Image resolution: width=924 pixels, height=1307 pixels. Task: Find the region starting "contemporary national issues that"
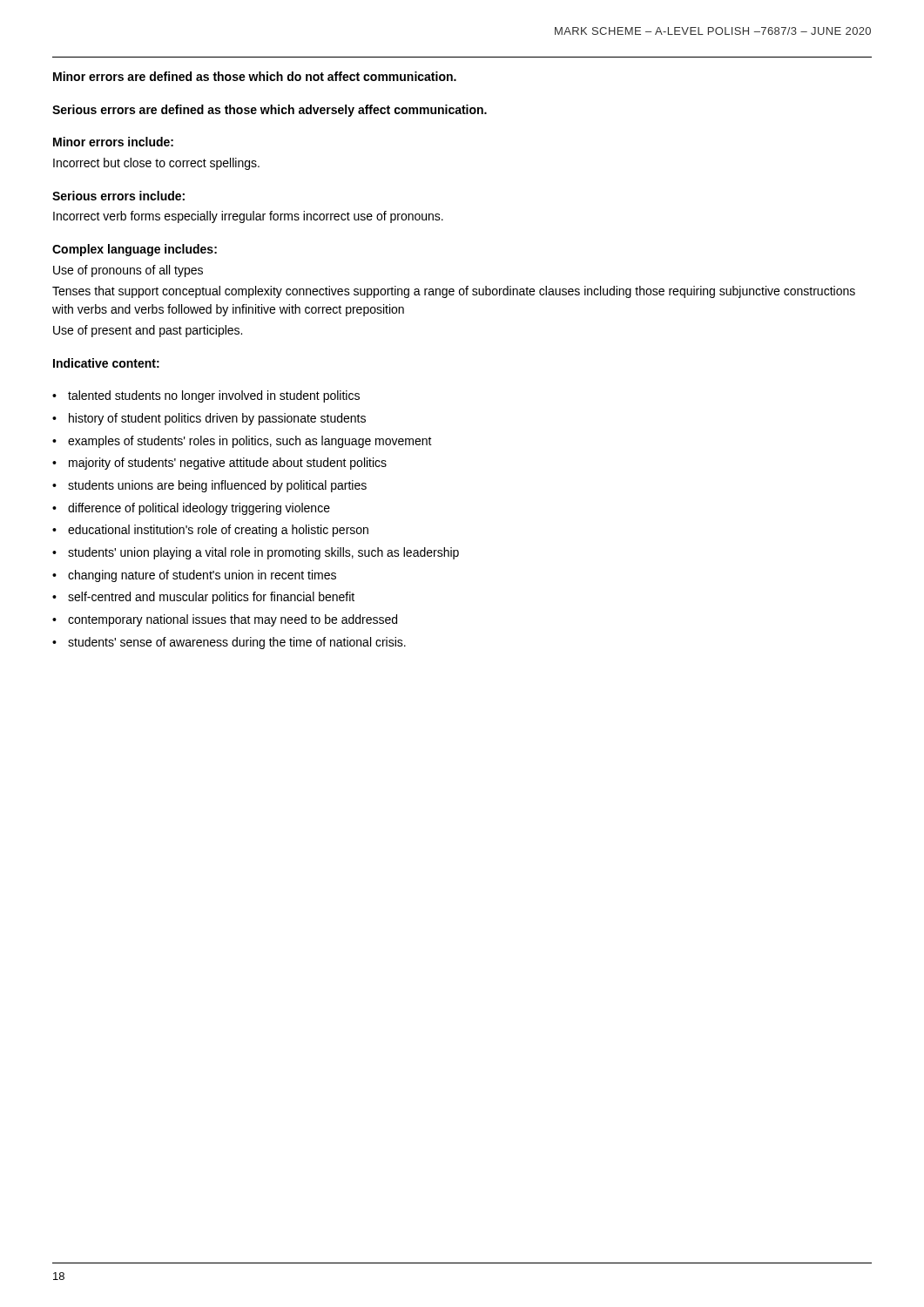233,620
